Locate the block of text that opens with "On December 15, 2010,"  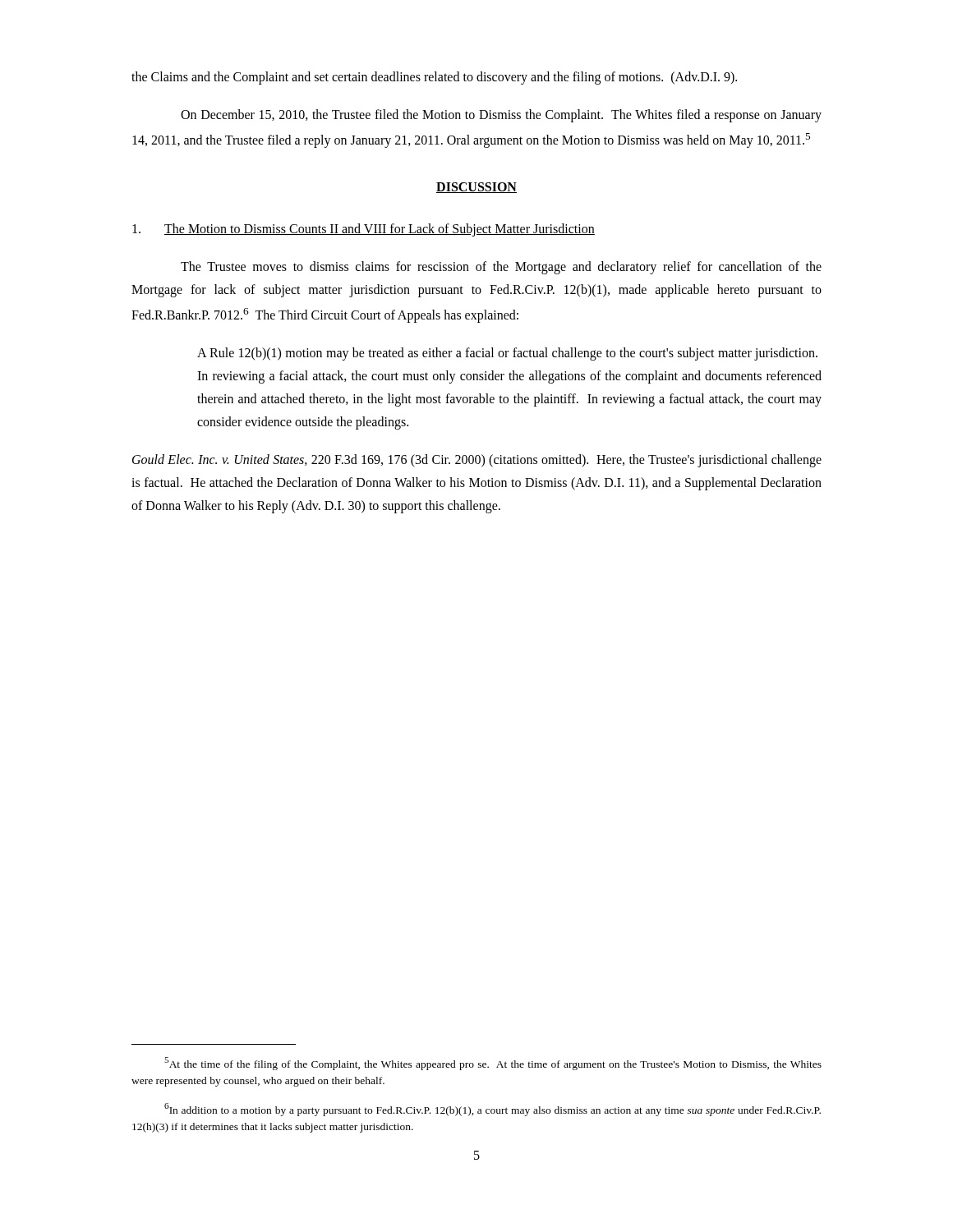point(476,127)
